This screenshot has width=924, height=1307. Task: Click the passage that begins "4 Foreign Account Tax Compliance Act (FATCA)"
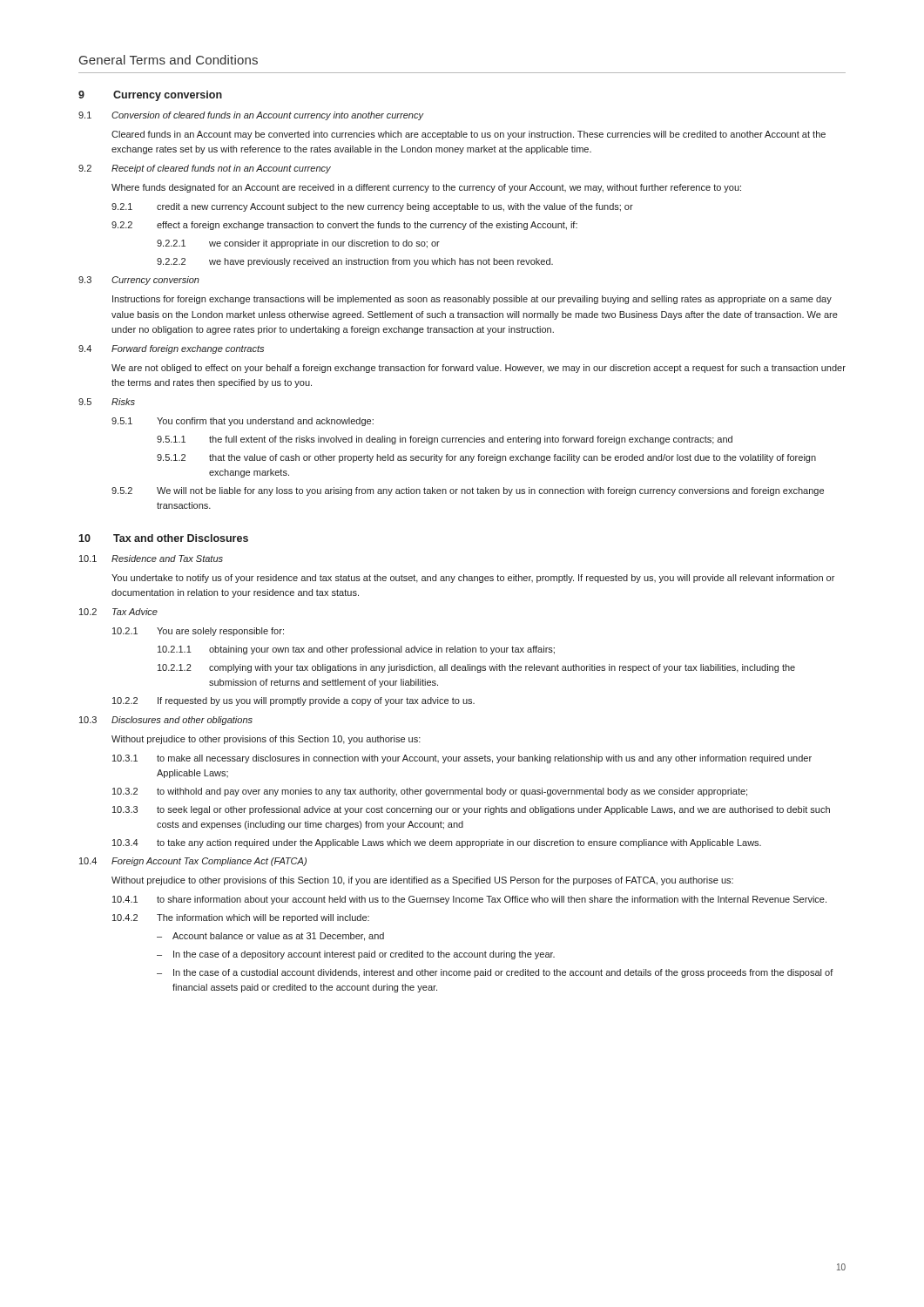pyautogui.click(x=193, y=862)
